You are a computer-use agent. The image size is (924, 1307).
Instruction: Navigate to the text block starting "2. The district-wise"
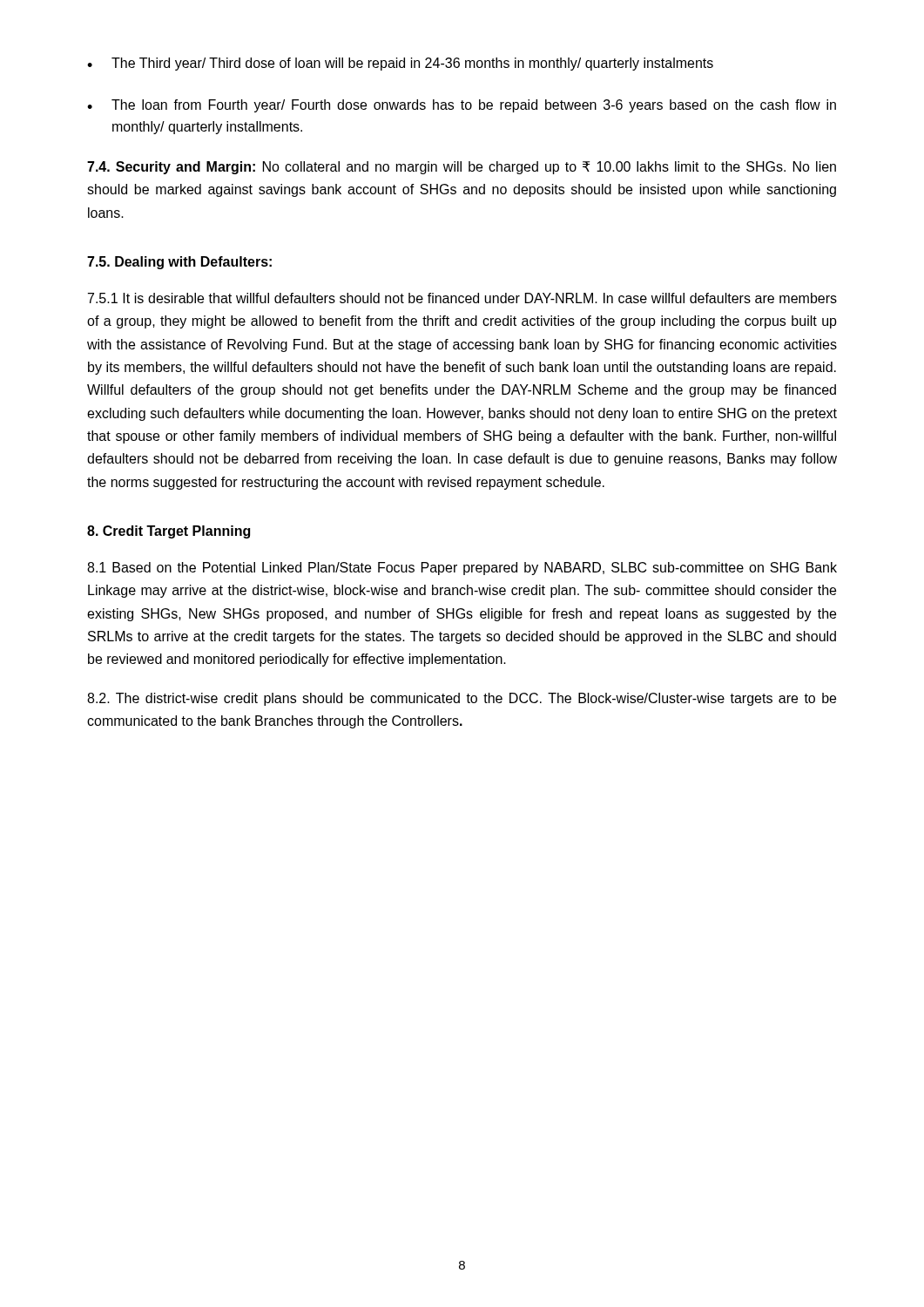462,710
